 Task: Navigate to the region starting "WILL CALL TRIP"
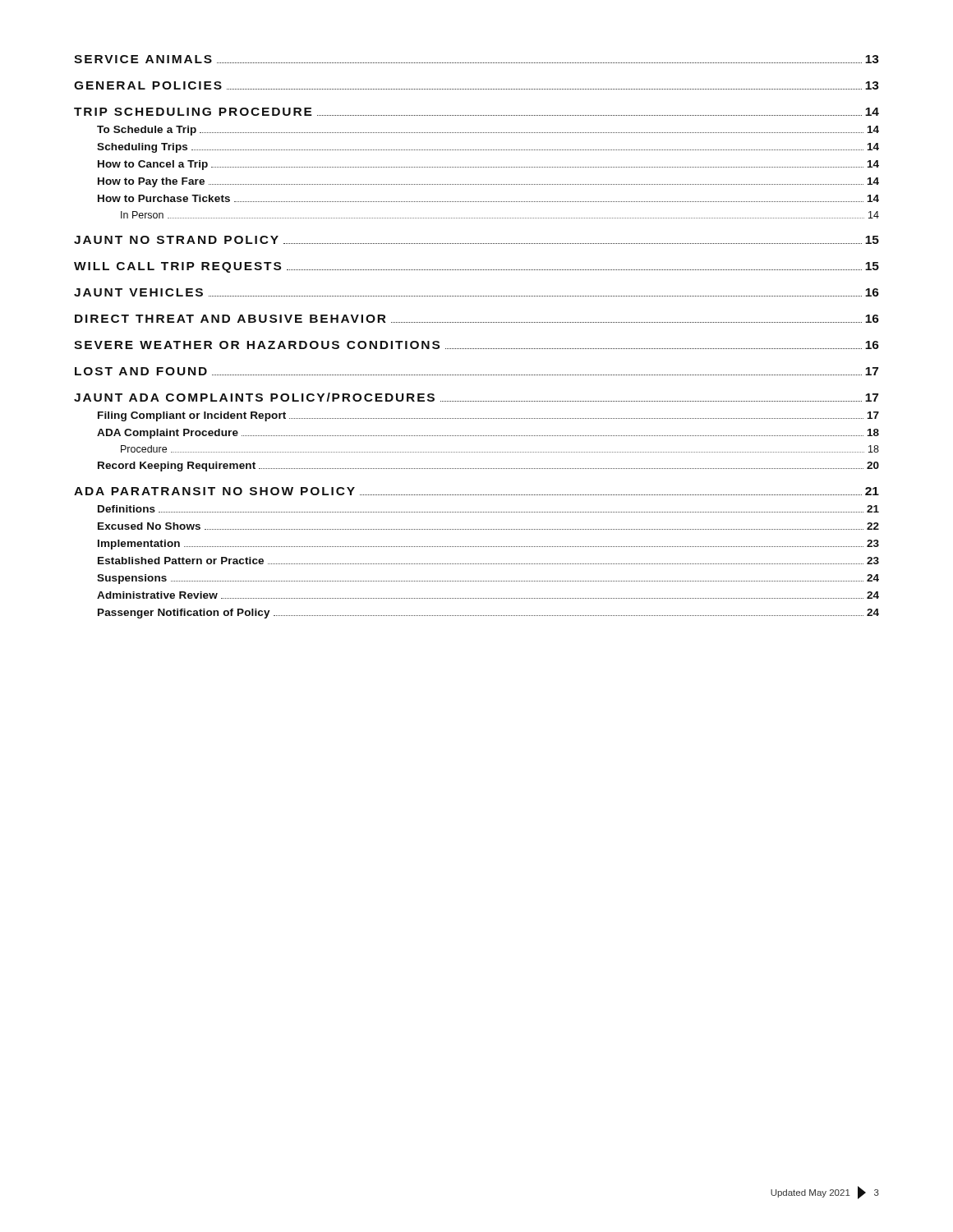coord(476,266)
